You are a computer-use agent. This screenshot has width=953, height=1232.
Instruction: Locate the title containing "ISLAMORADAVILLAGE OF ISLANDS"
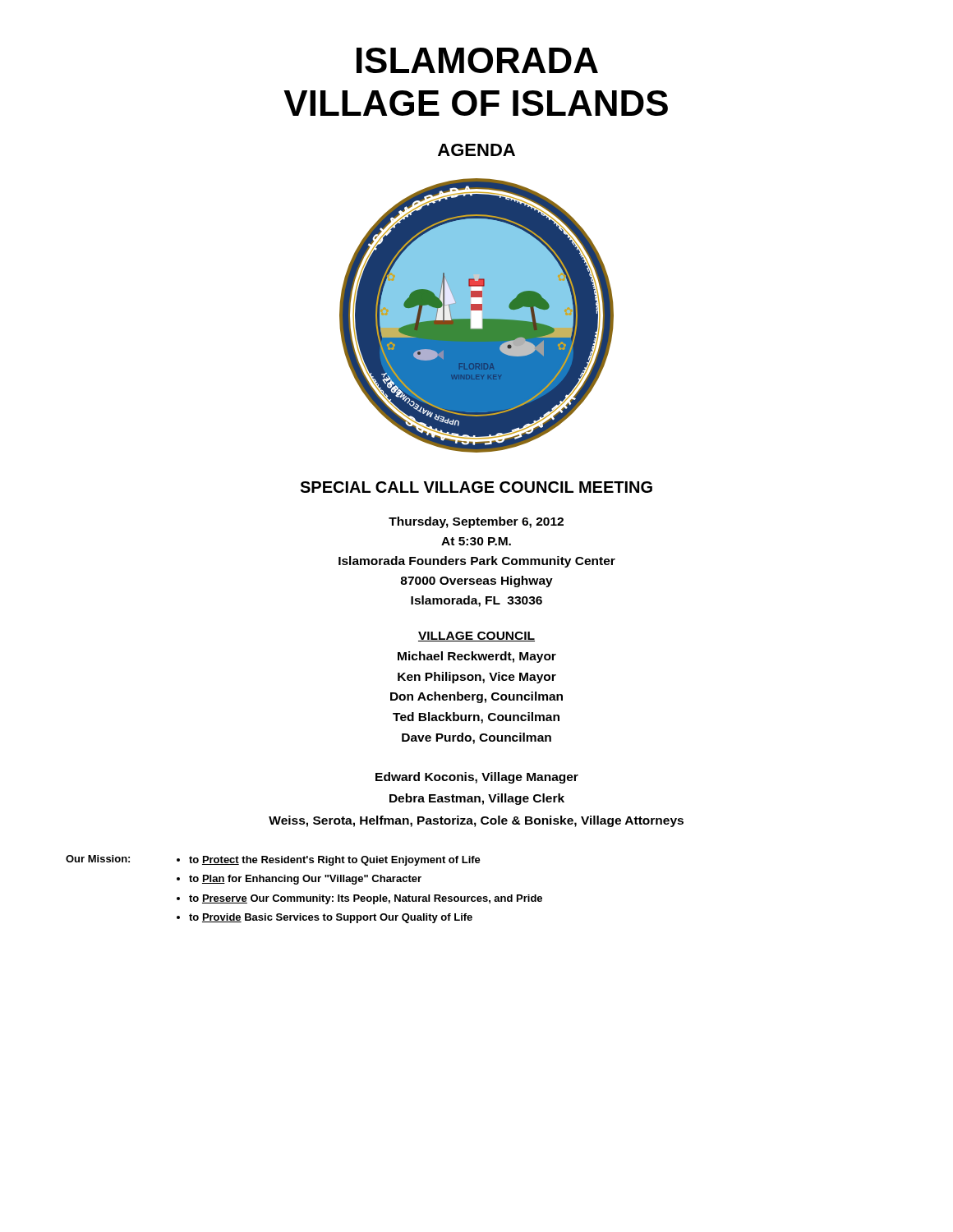(476, 82)
